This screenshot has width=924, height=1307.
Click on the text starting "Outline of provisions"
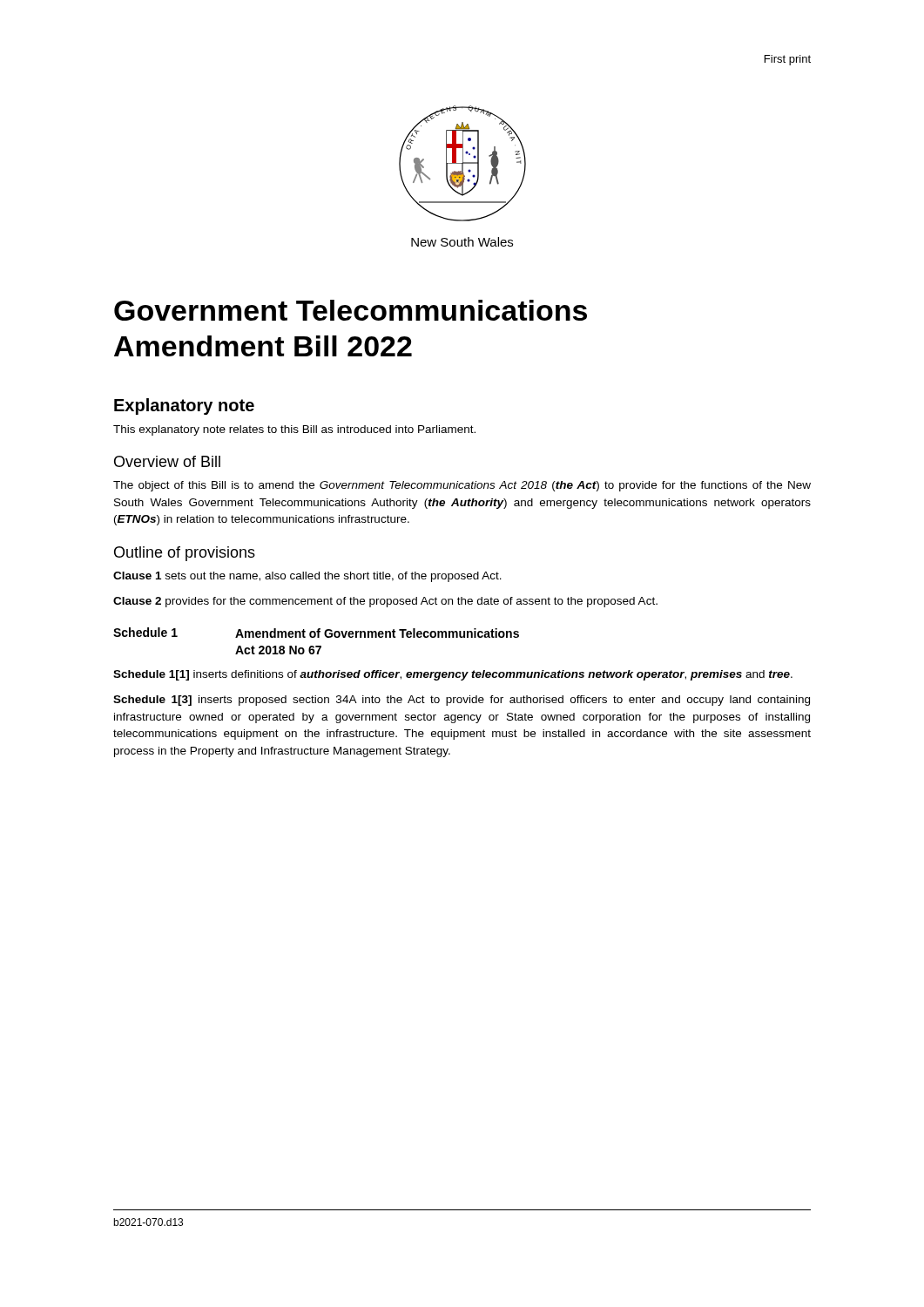[x=184, y=552]
